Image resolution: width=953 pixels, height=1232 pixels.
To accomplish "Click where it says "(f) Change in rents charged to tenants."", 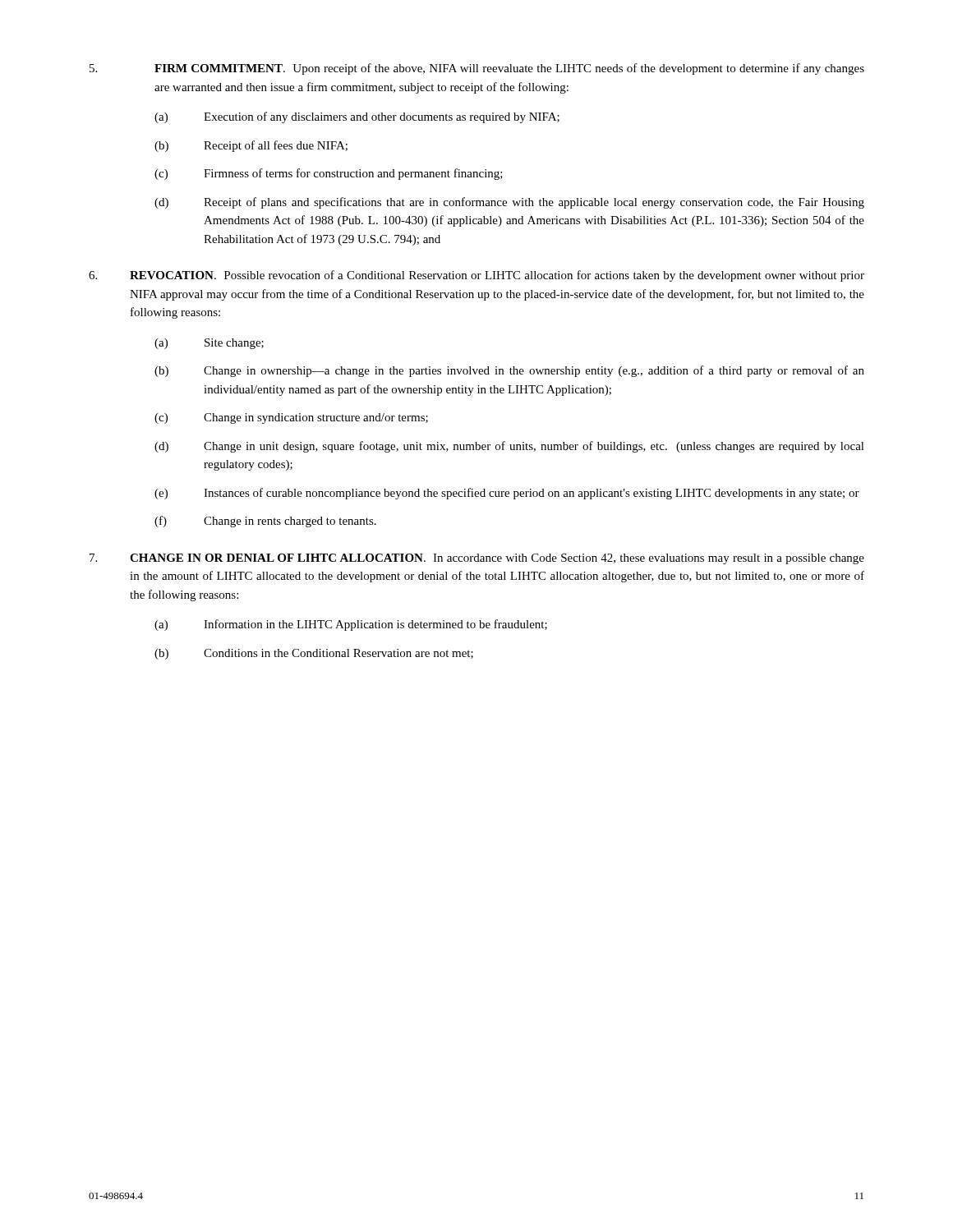I will tap(265, 522).
